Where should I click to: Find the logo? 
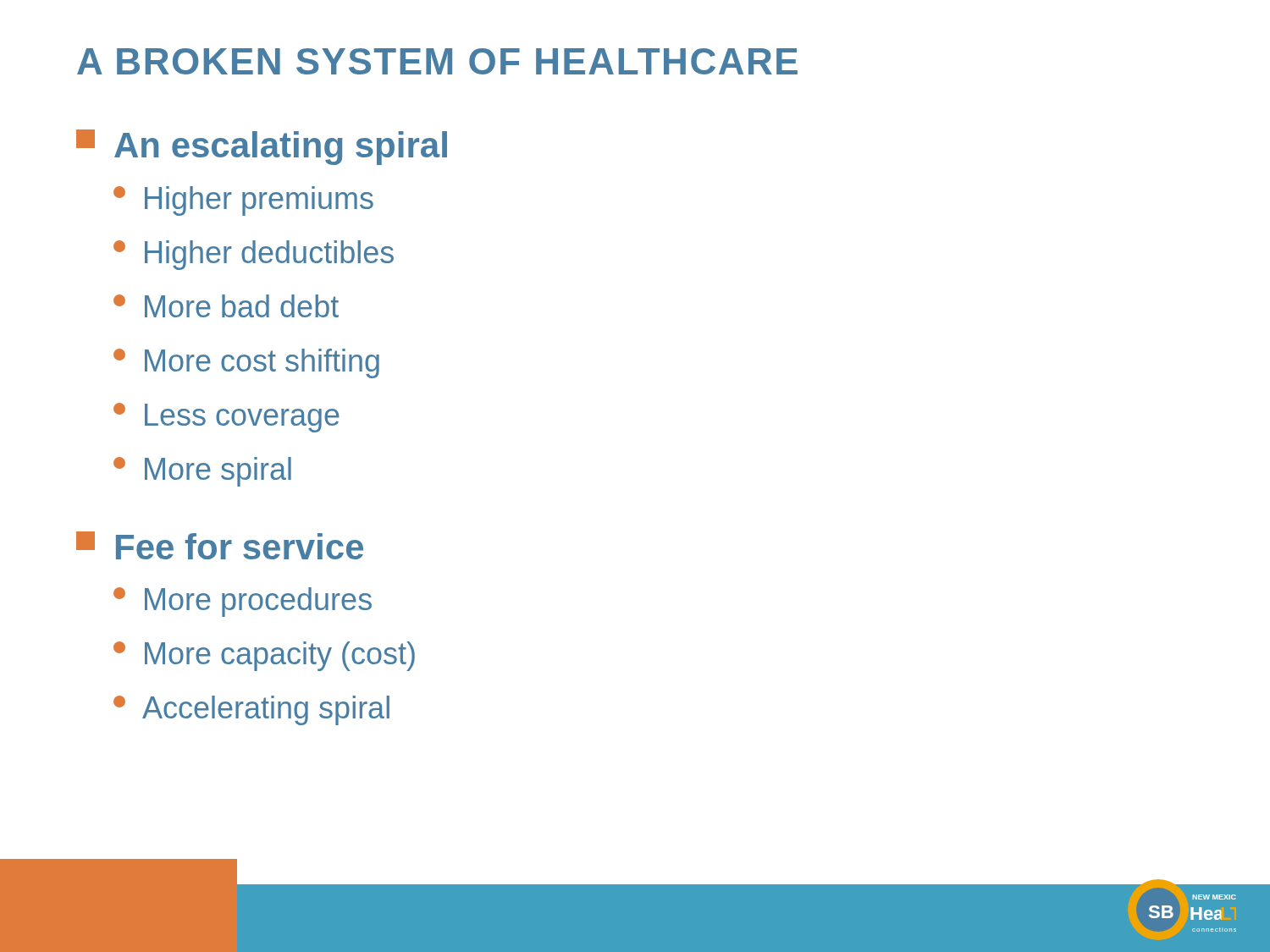coord(1181,910)
